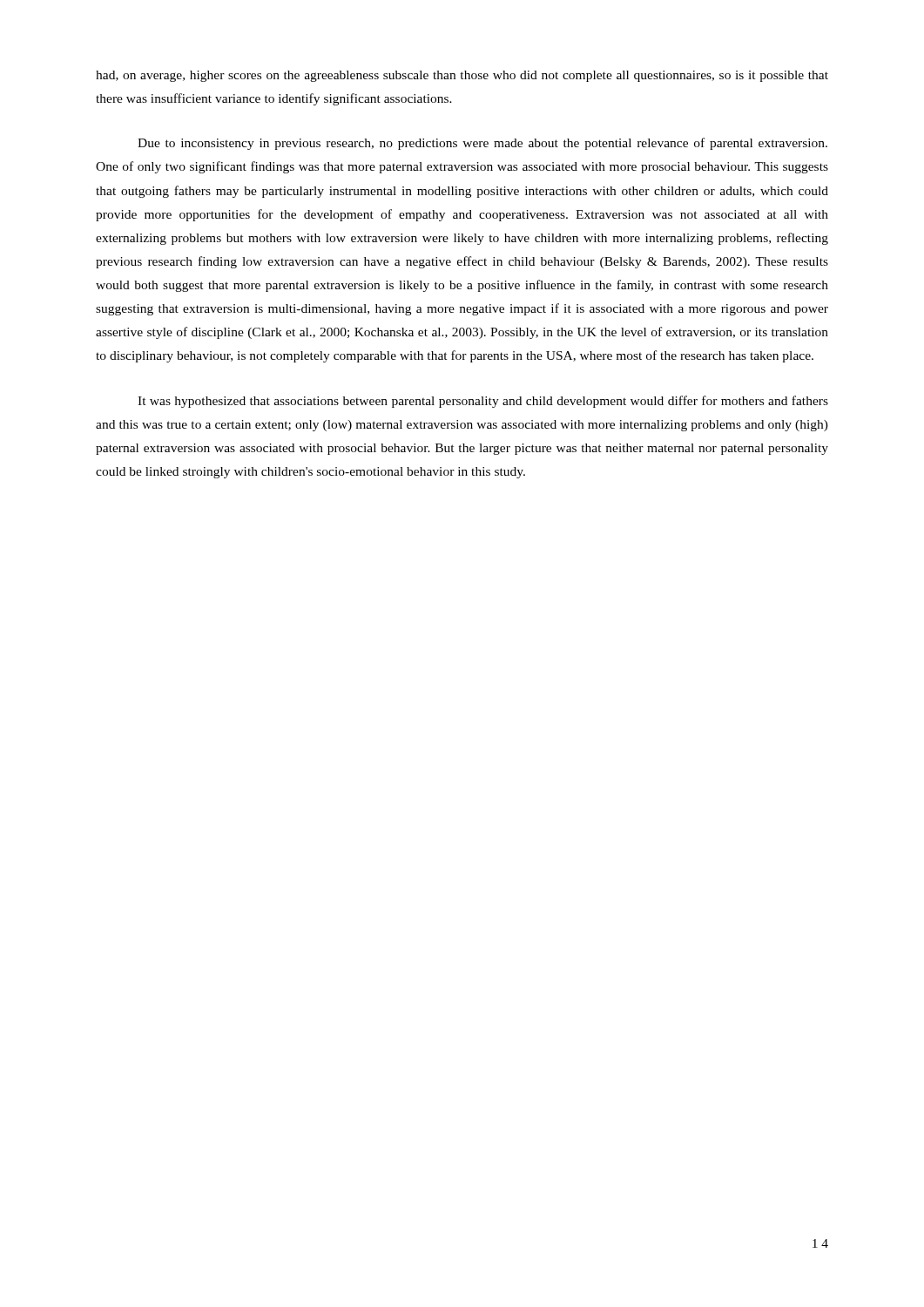
Task: Click on the text block with the text "had, on average, higher scores on the"
Action: pos(462,86)
